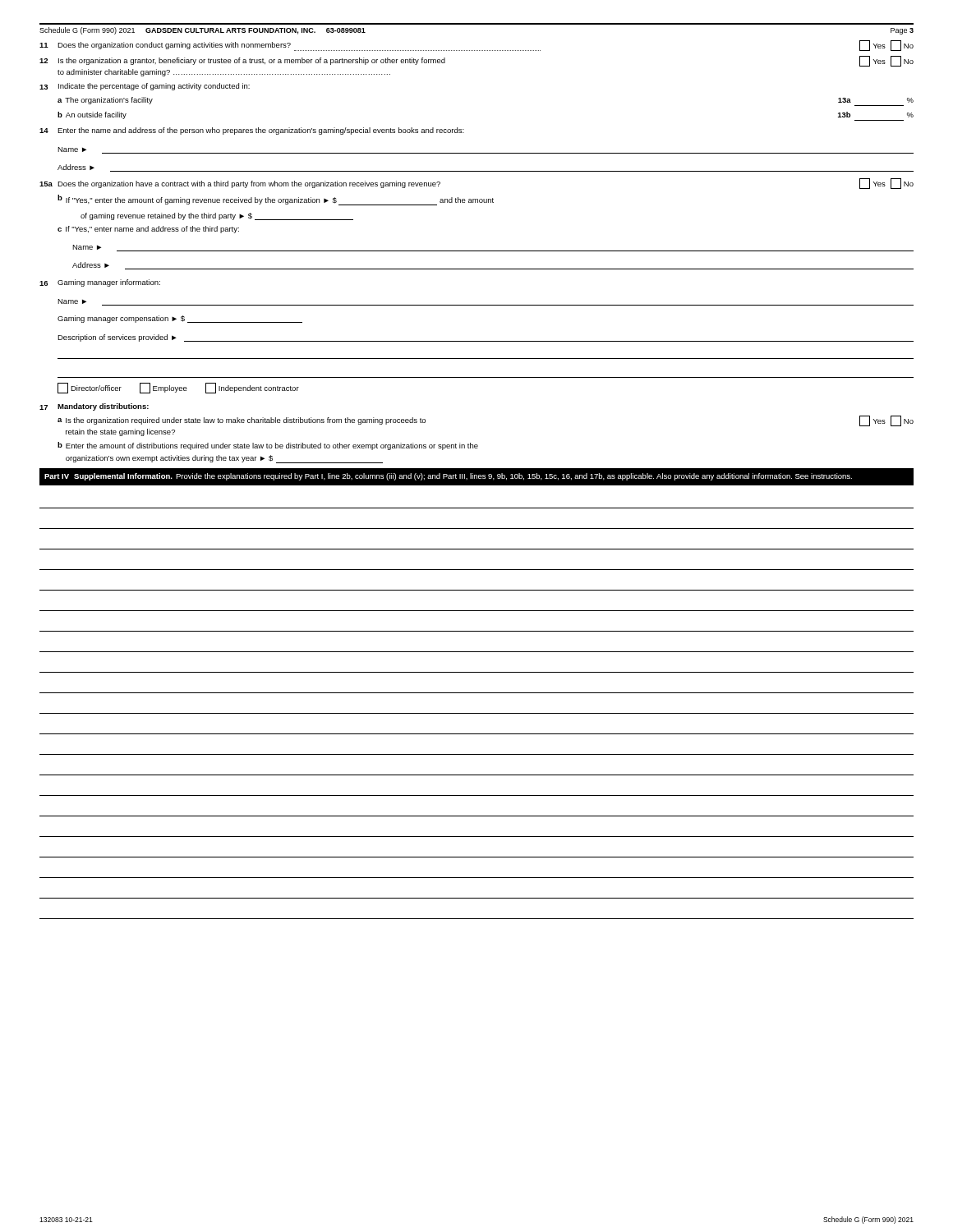
Task: Select the list item containing "11 Does the organization conduct"
Action: coord(476,45)
